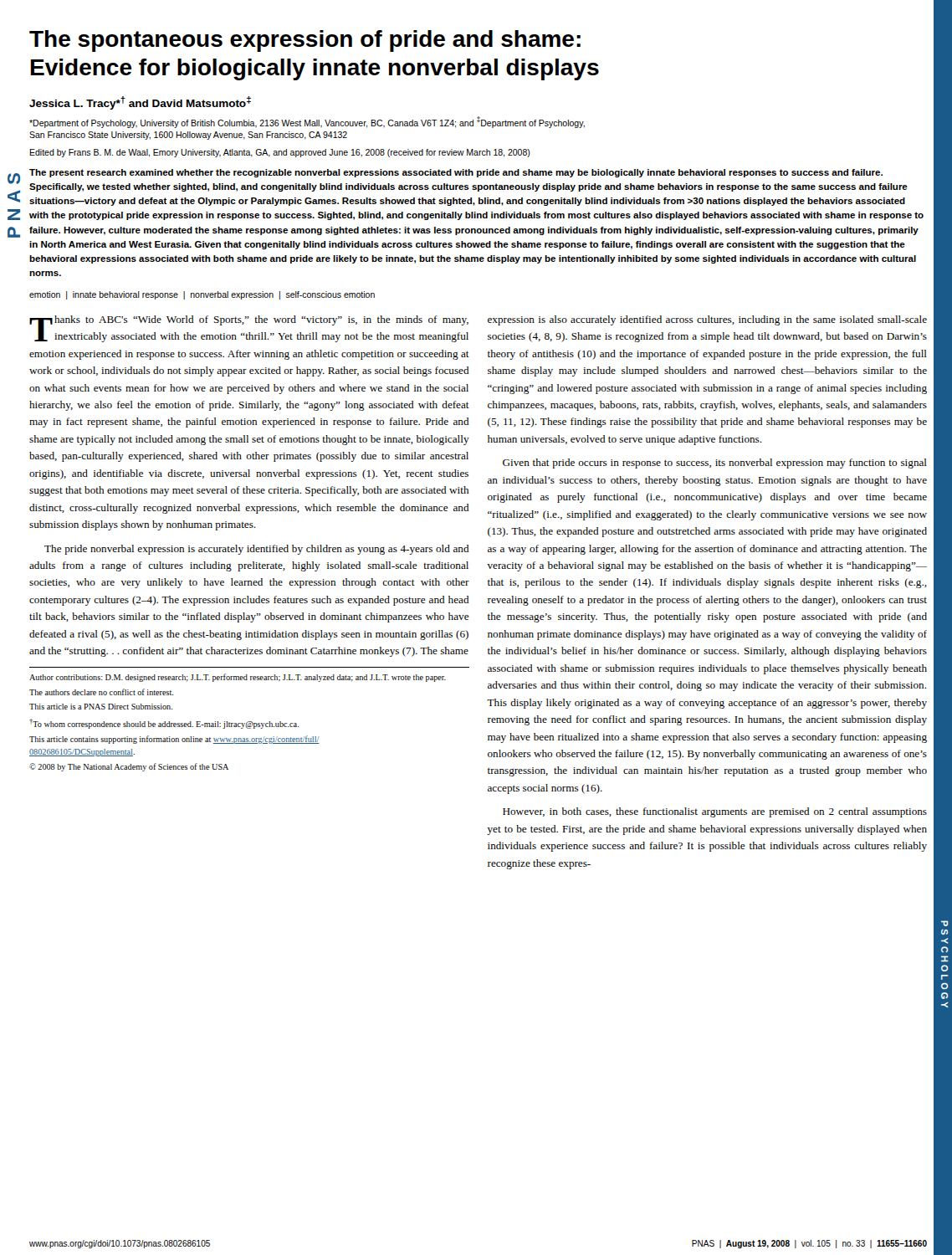Locate the block of text that opens with "Jessica L. Tracy*† and"

[140, 102]
